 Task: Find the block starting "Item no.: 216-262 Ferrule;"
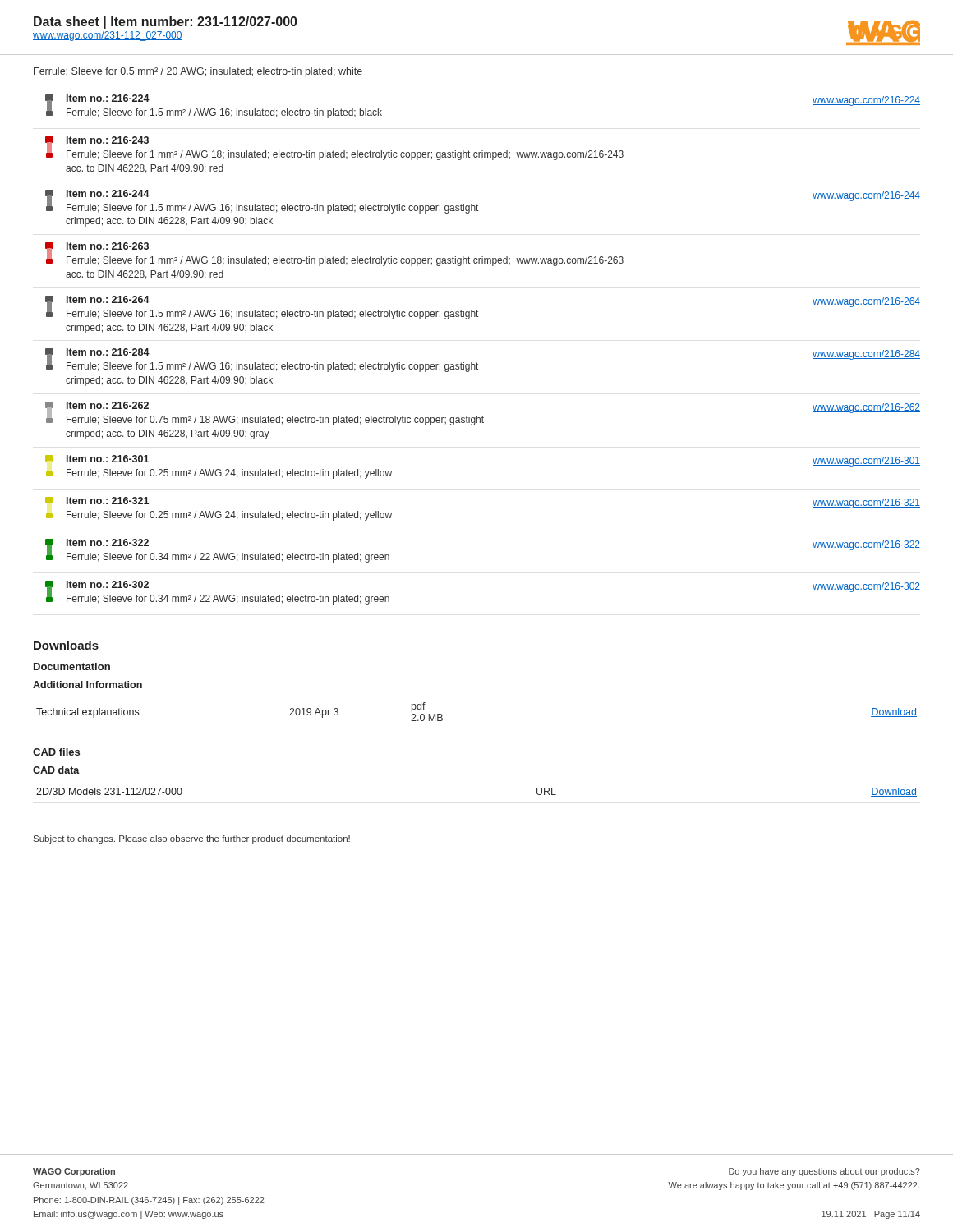(x=476, y=420)
